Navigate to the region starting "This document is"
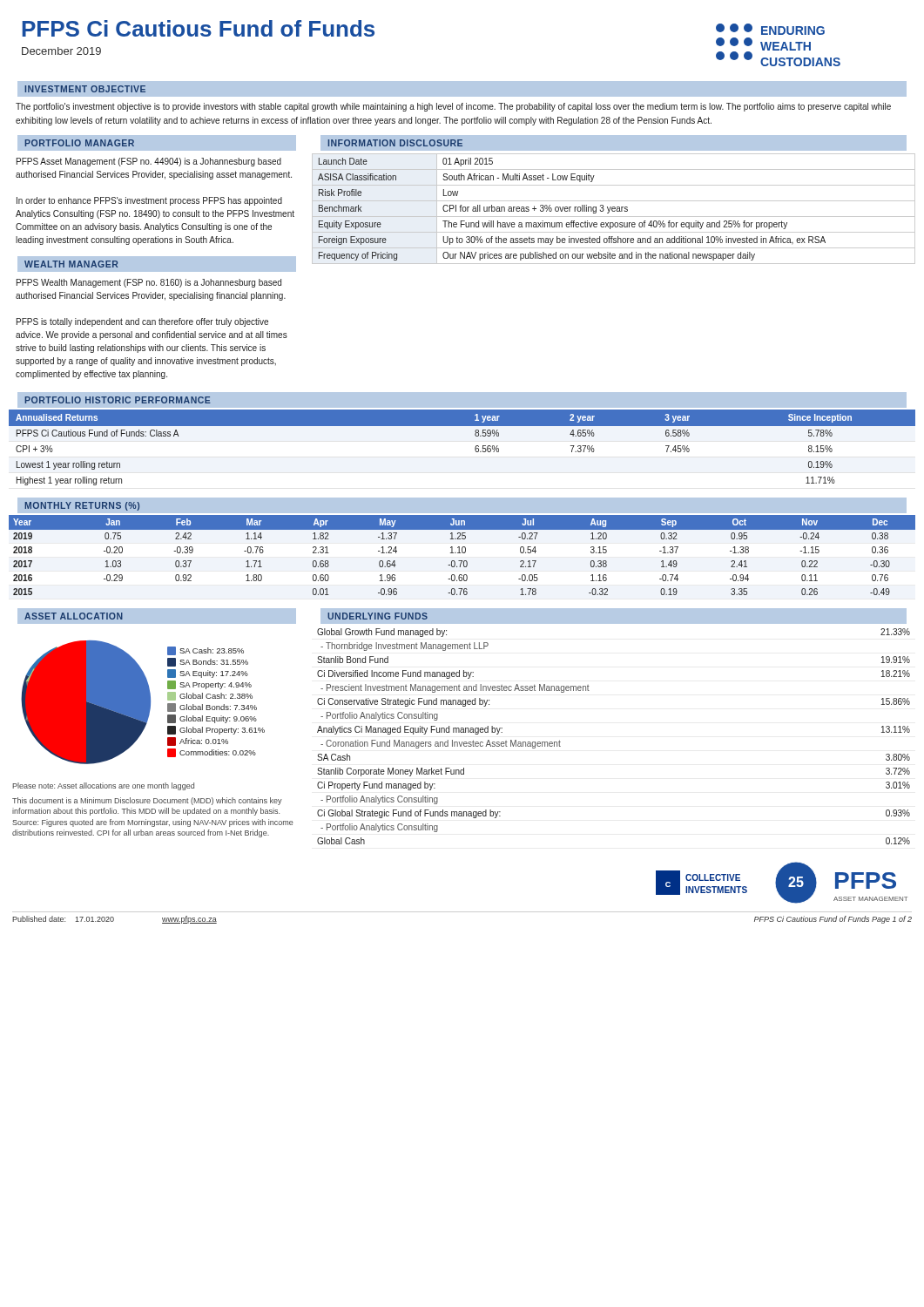924x1307 pixels. click(x=153, y=817)
